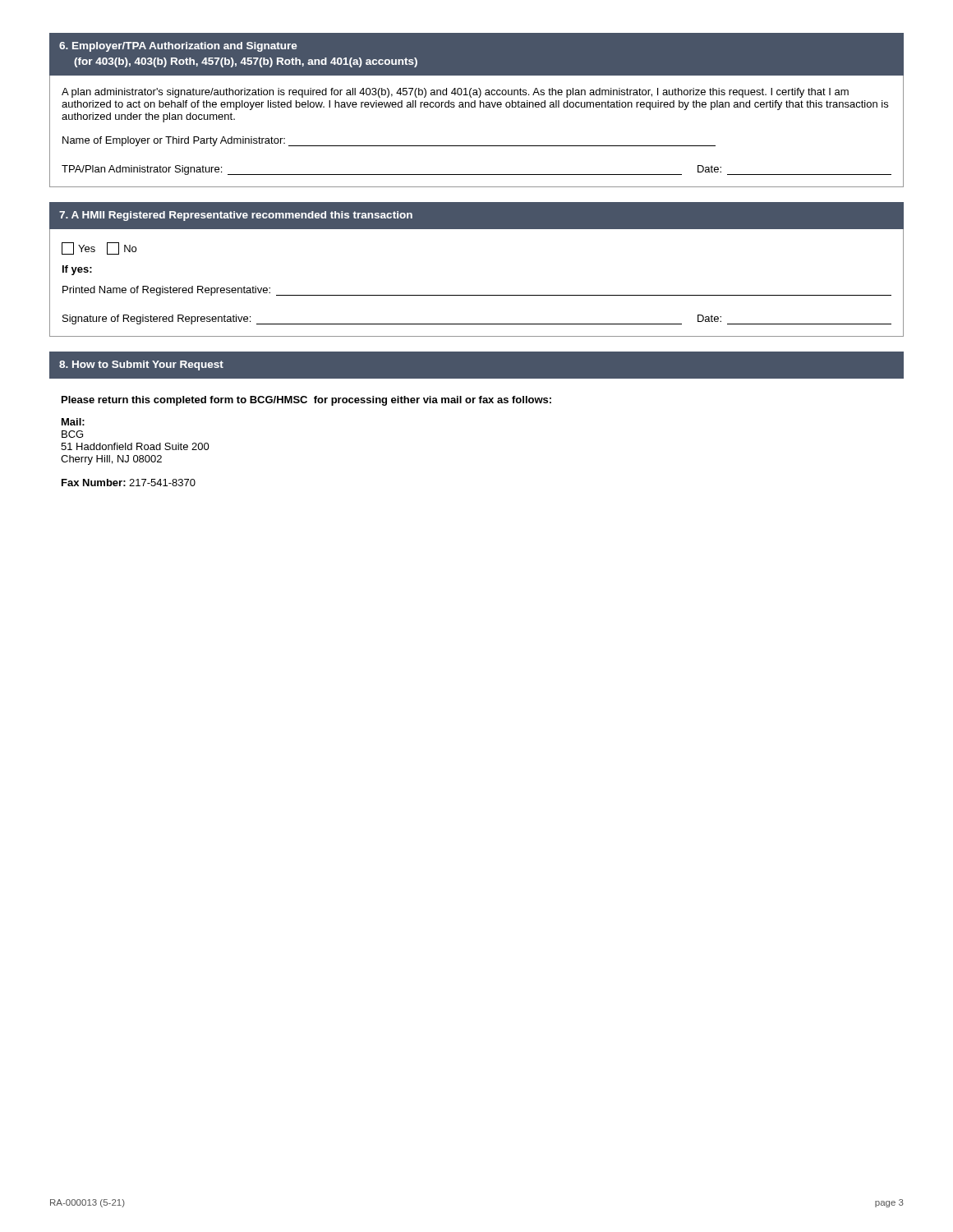Viewport: 953px width, 1232px height.
Task: Select the text block with the text "Please return this completed form"
Action: (x=306, y=401)
